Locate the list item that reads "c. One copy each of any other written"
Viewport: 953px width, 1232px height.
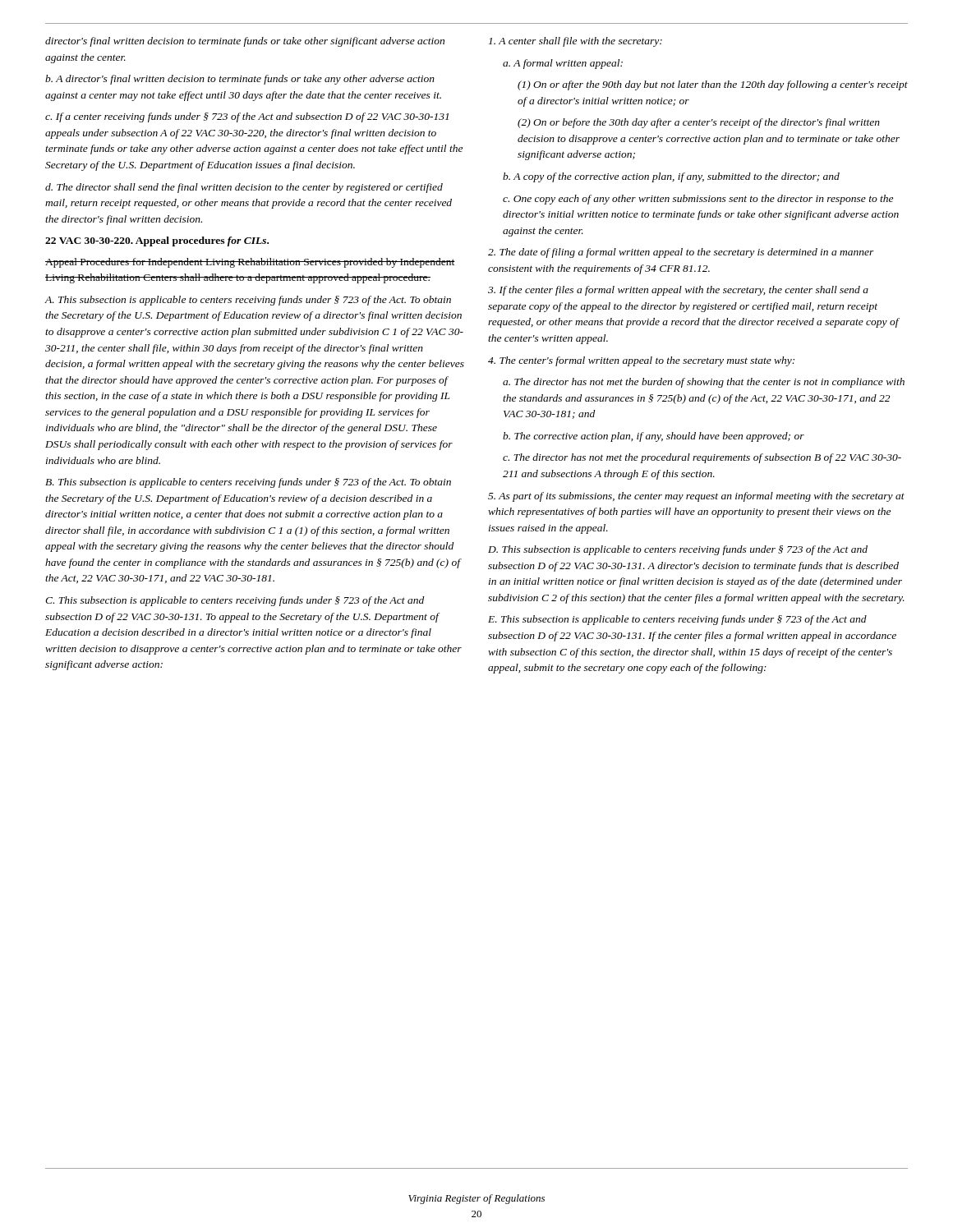(705, 214)
